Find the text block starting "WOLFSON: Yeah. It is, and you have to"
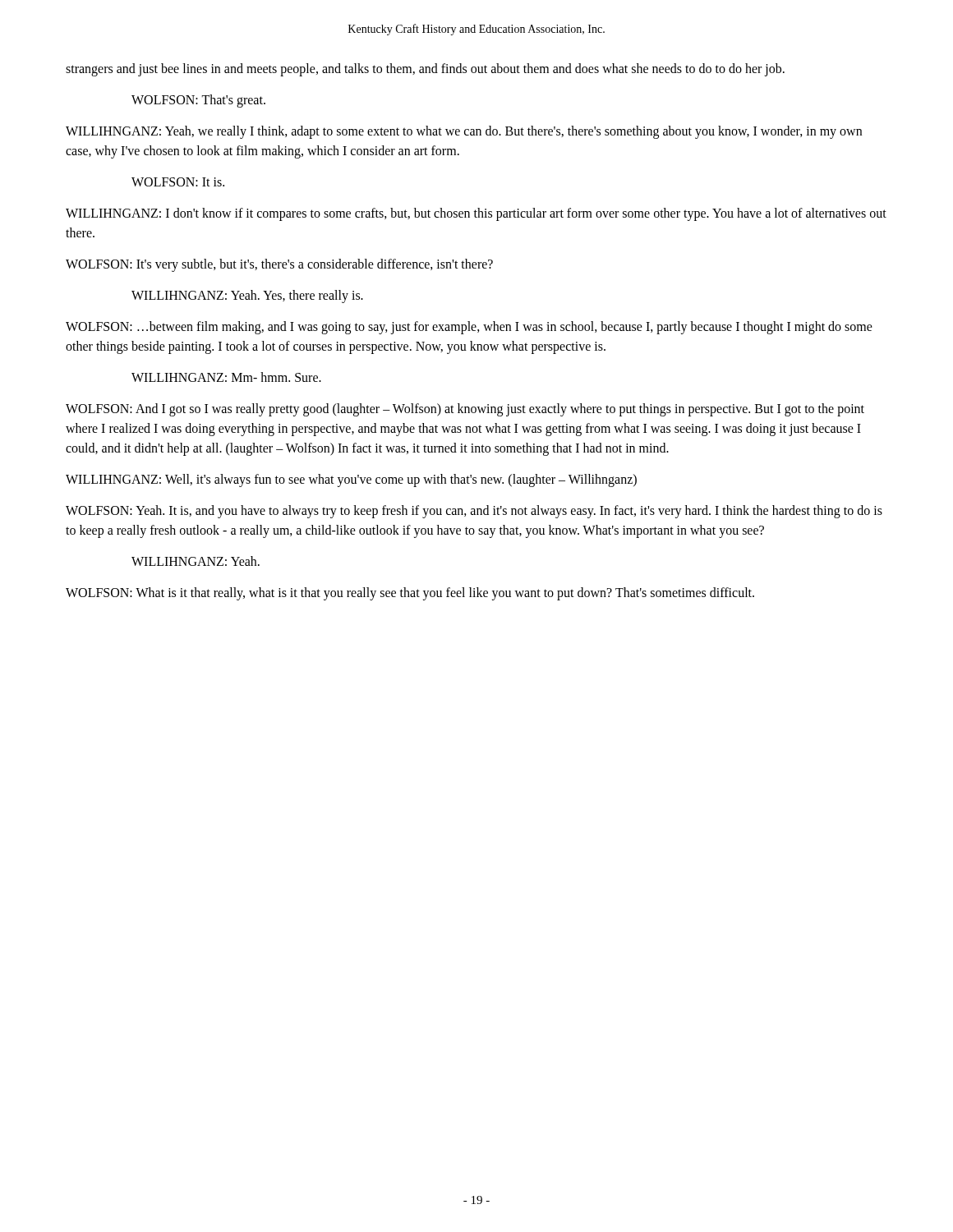The image size is (953, 1232). (474, 520)
